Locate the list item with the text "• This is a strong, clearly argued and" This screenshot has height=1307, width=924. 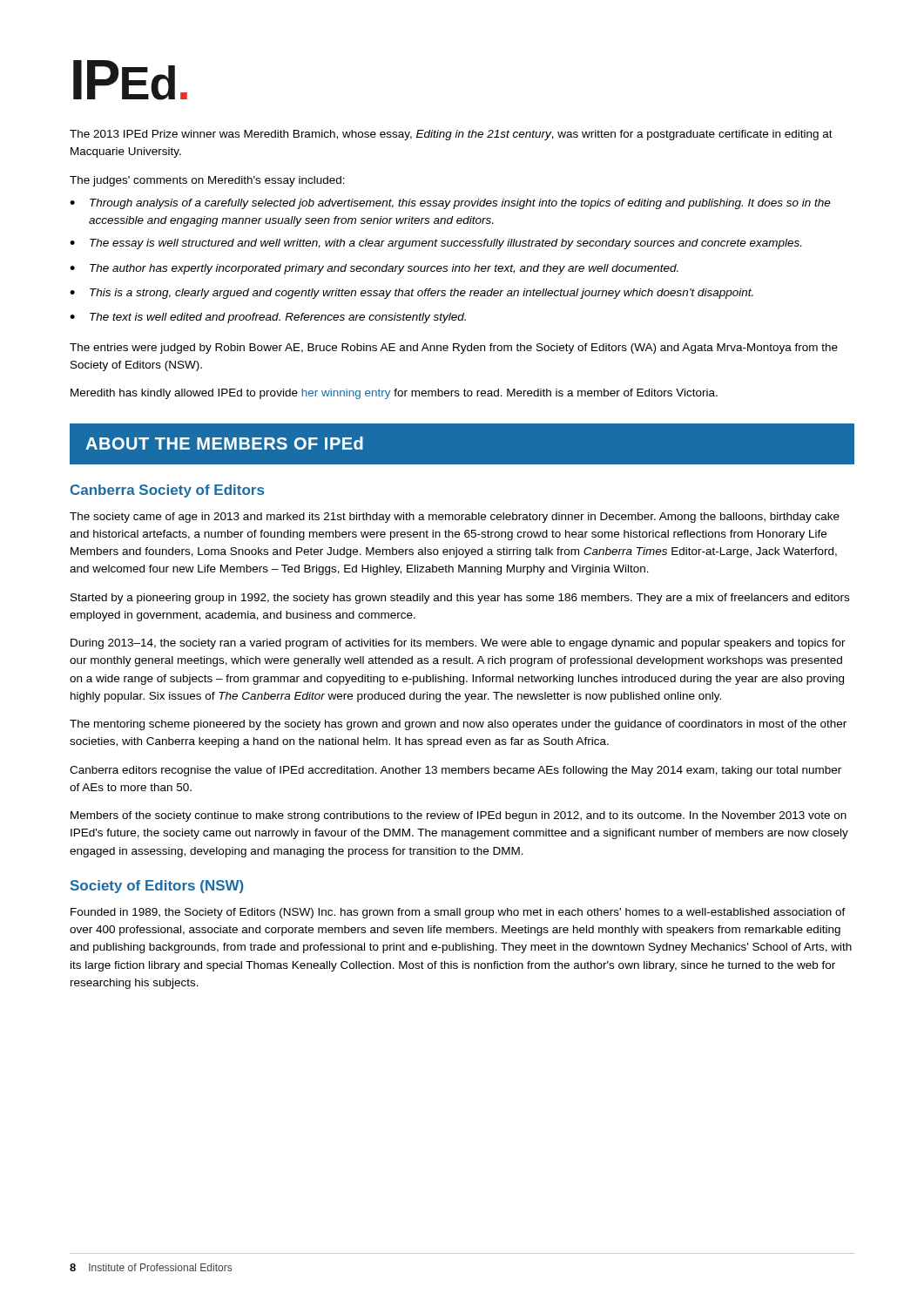[462, 294]
